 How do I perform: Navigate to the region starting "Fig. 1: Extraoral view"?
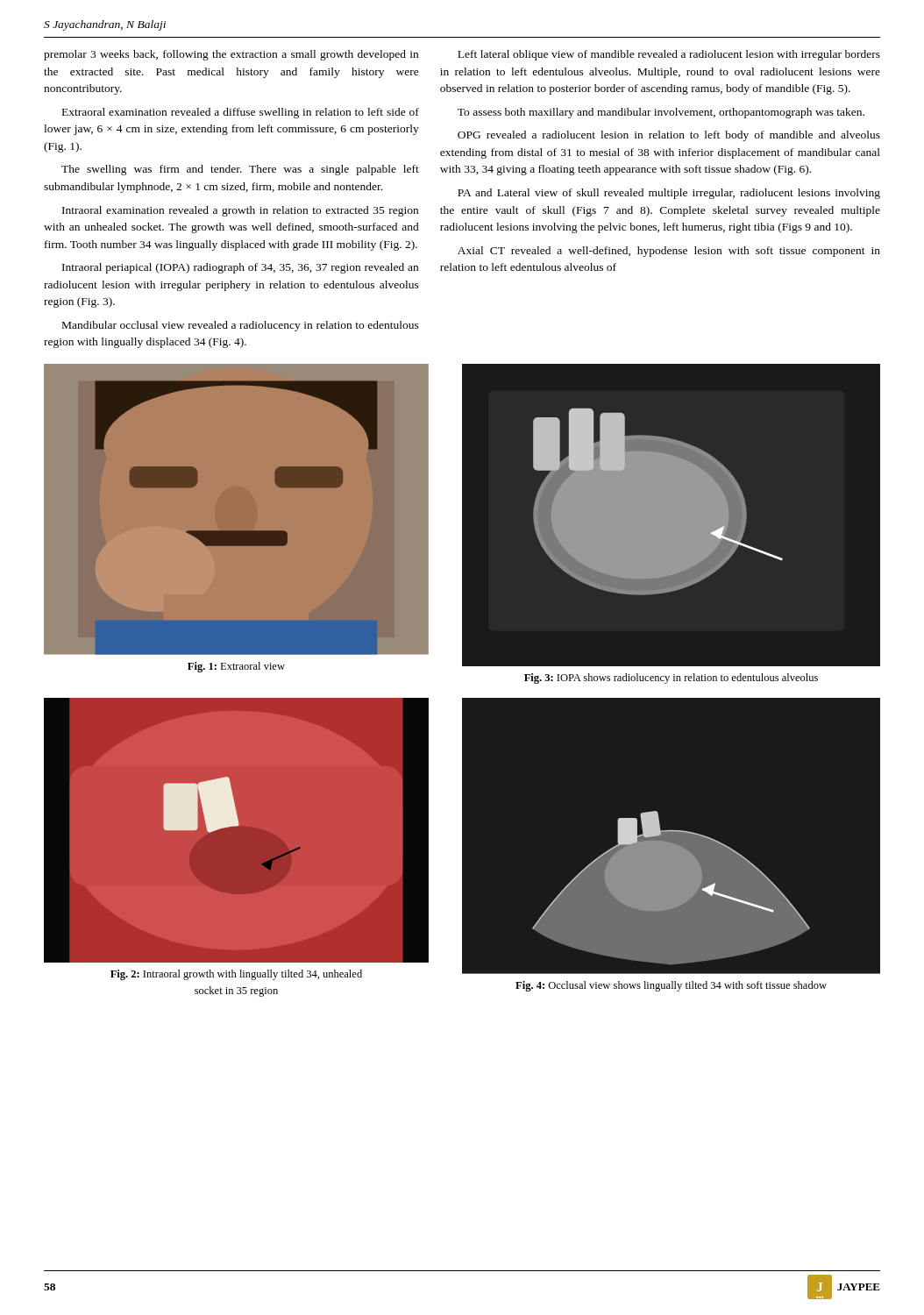click(x=236, y=666)
